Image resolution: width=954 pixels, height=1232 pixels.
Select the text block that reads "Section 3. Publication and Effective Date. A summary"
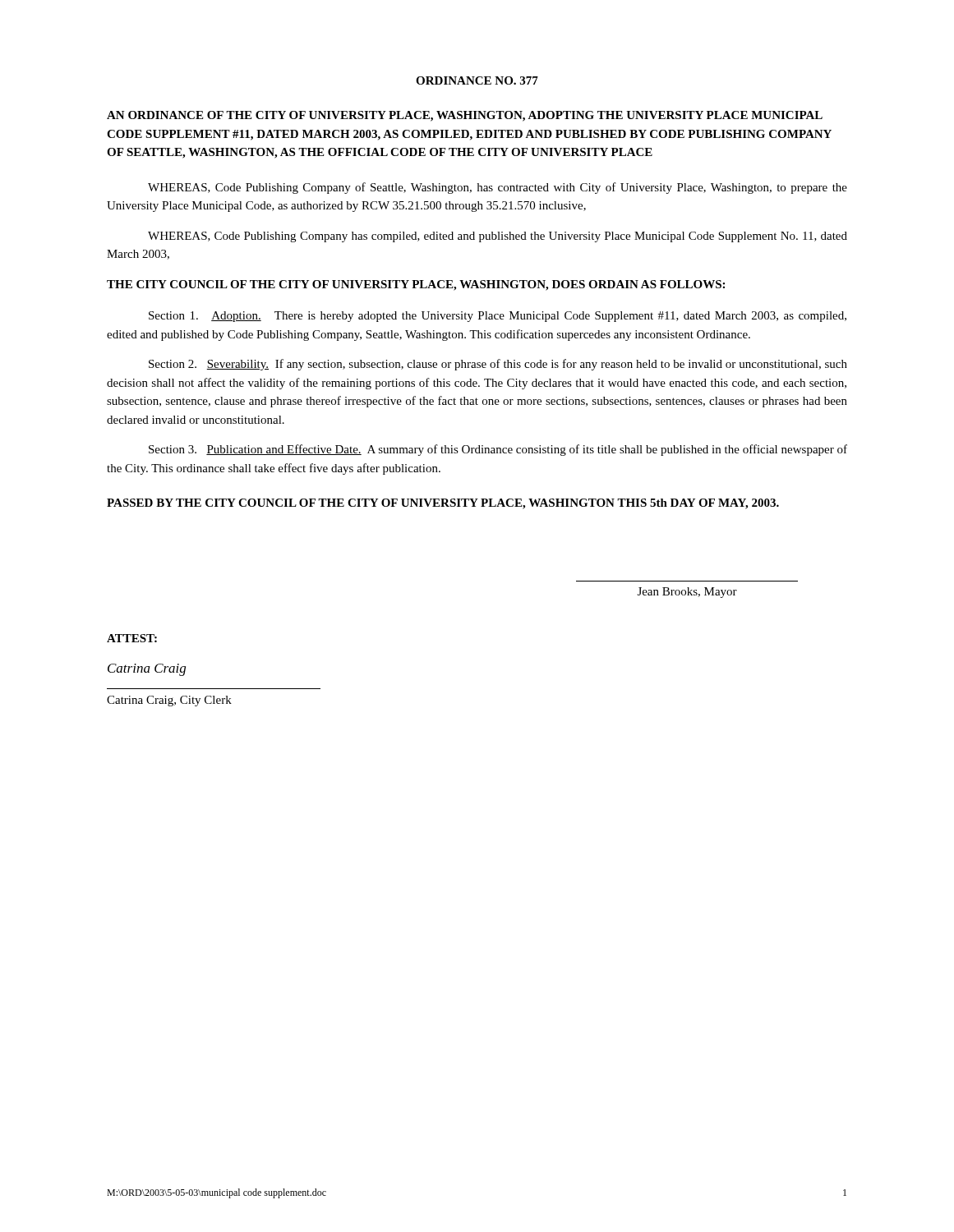tap(477, 458)
